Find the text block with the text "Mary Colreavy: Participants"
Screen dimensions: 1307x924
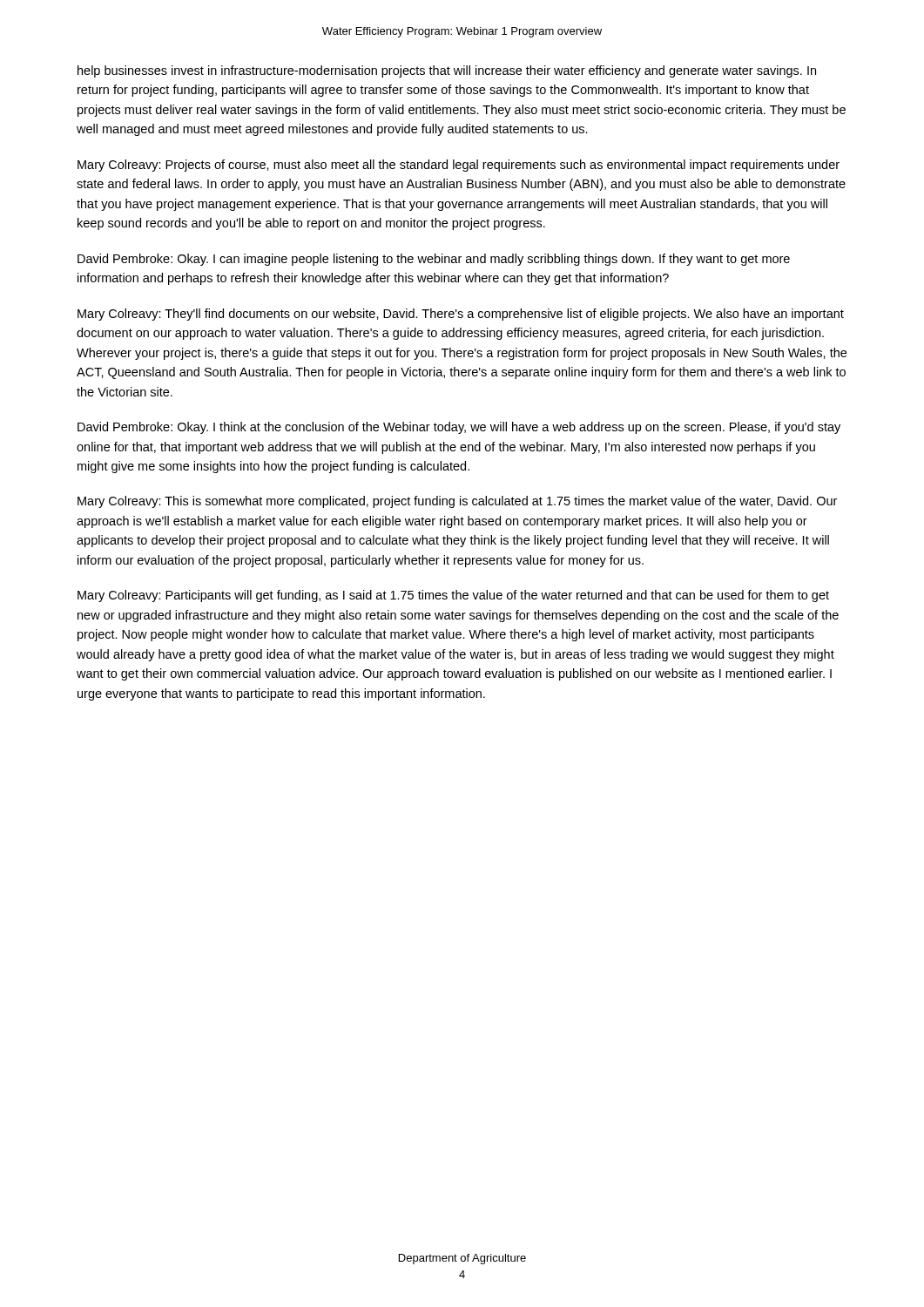coord(458,644)
